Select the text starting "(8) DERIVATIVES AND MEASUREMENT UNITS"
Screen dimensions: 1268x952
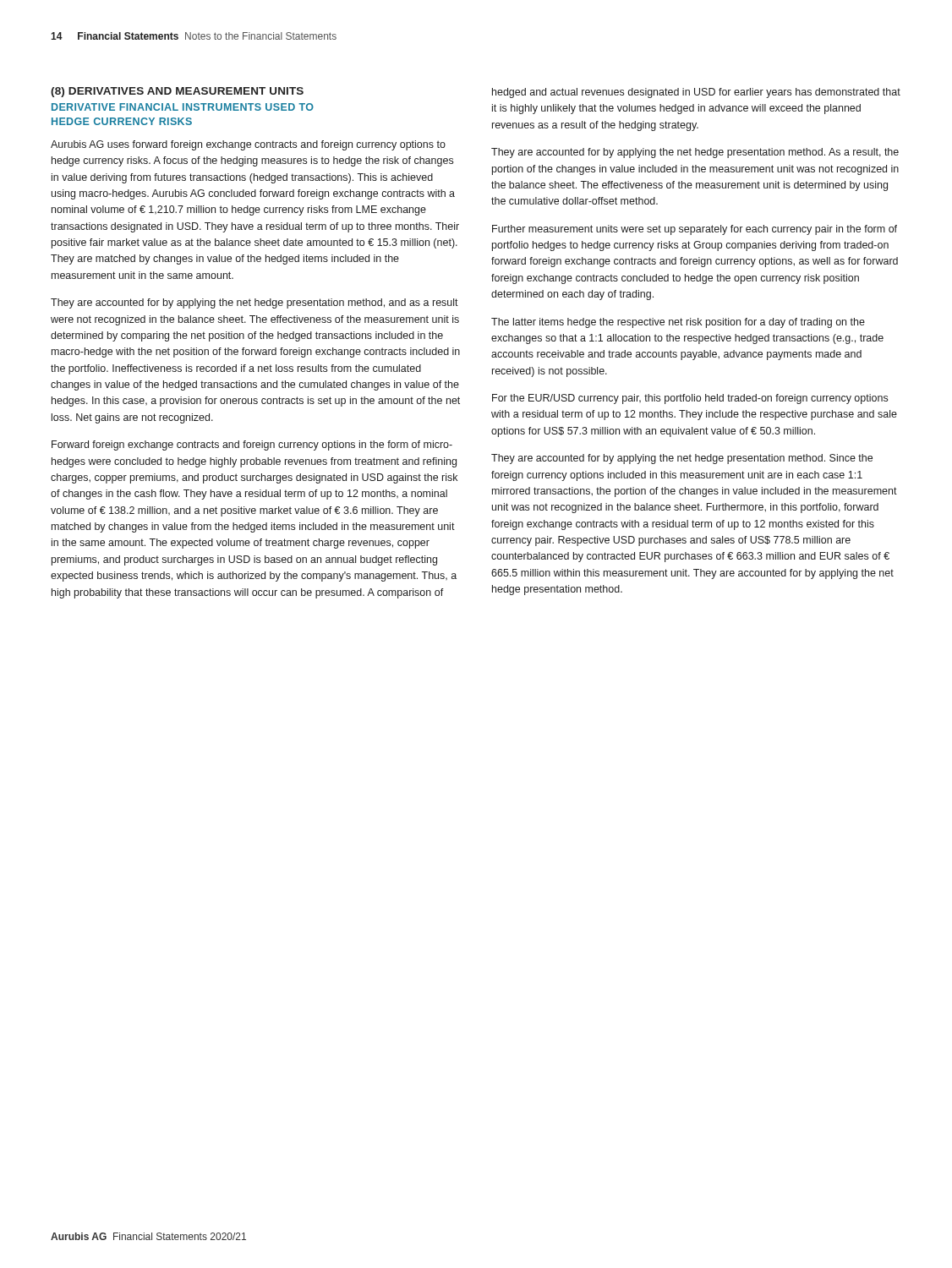[x=177, y=91]
